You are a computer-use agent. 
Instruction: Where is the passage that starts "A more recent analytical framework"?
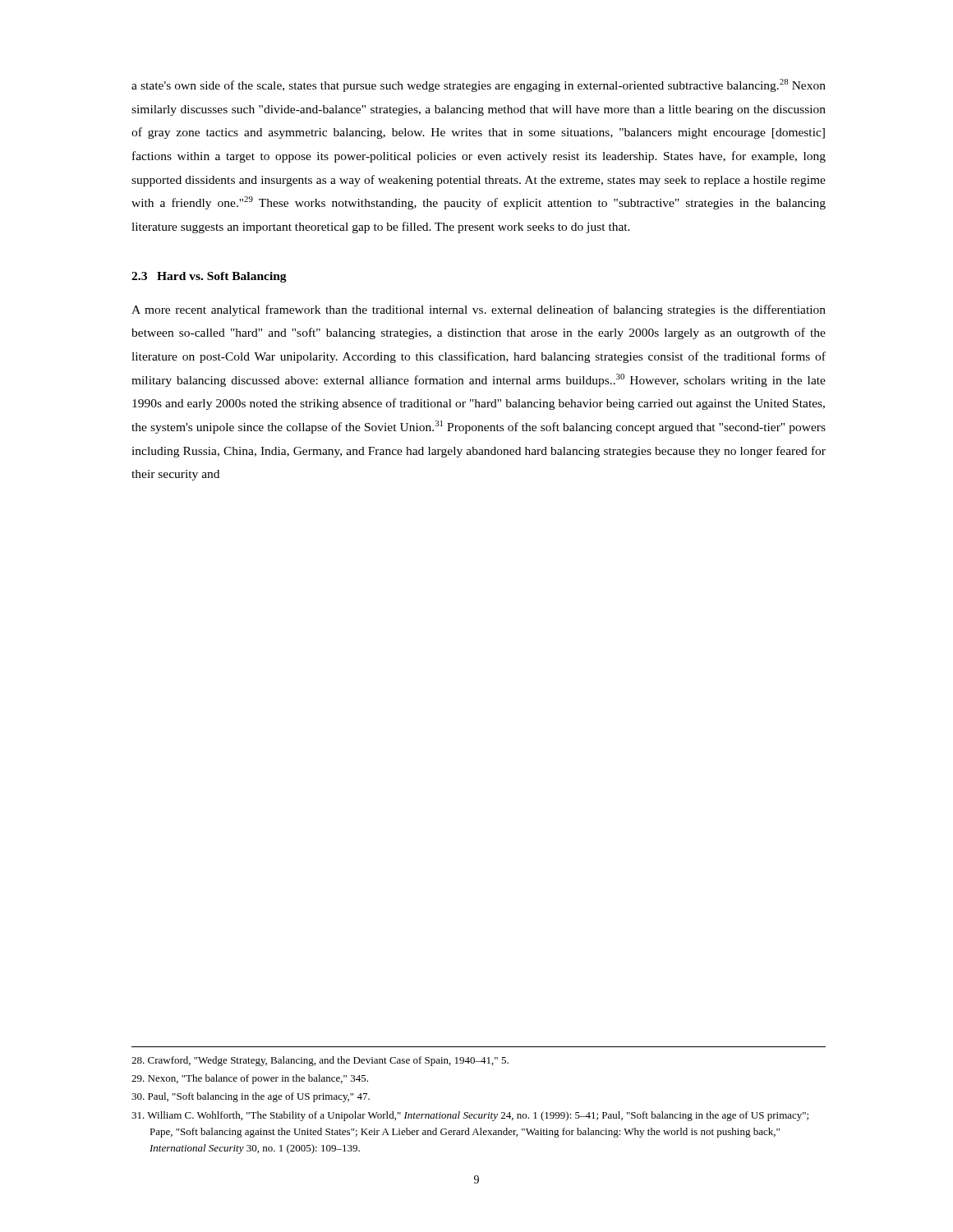[479, 392]
